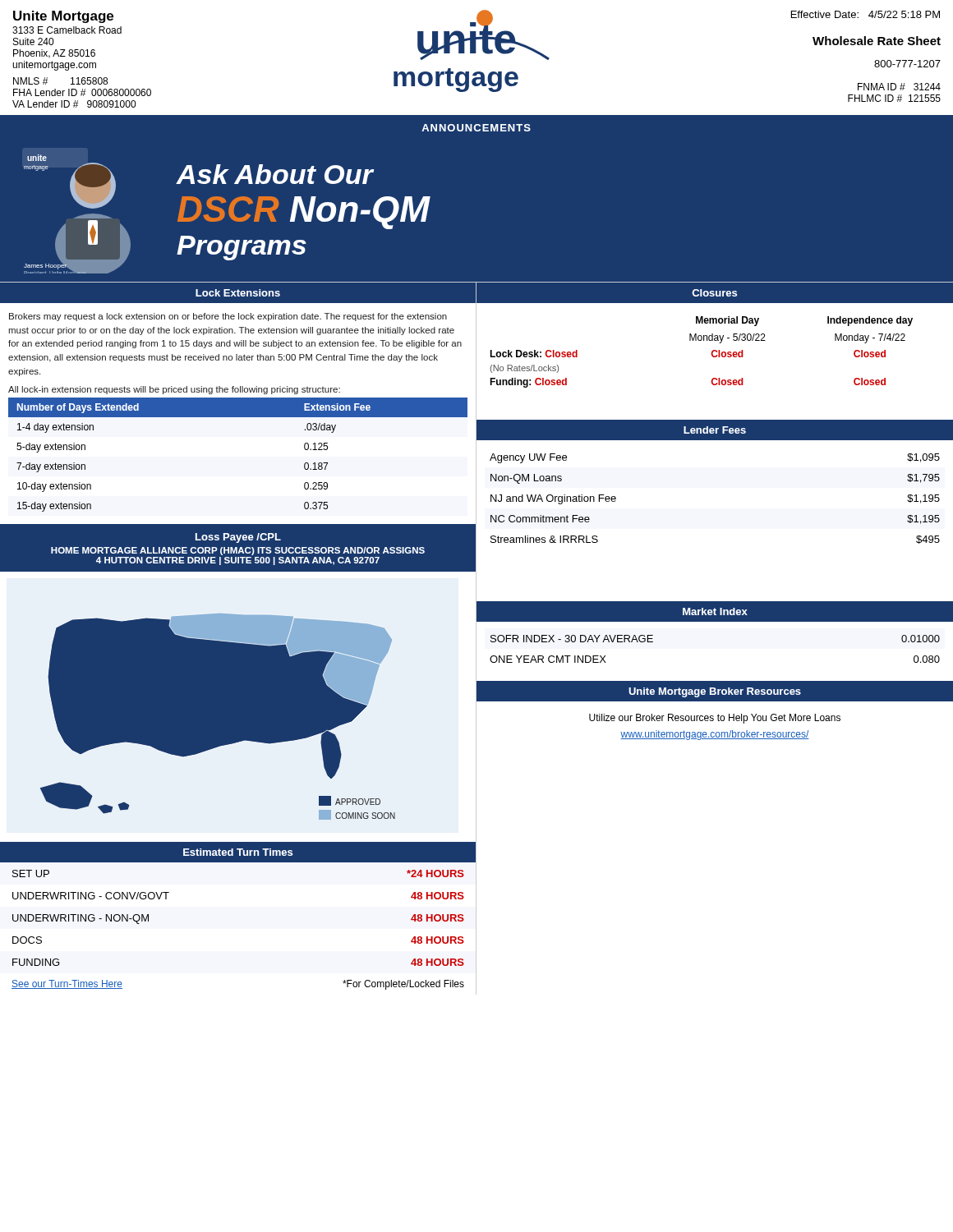Image resolution: width=953 pixels, height=1232 pixels.
Task: Click on the table containing "*For Complete/Locked Files"
Action: 238,929
